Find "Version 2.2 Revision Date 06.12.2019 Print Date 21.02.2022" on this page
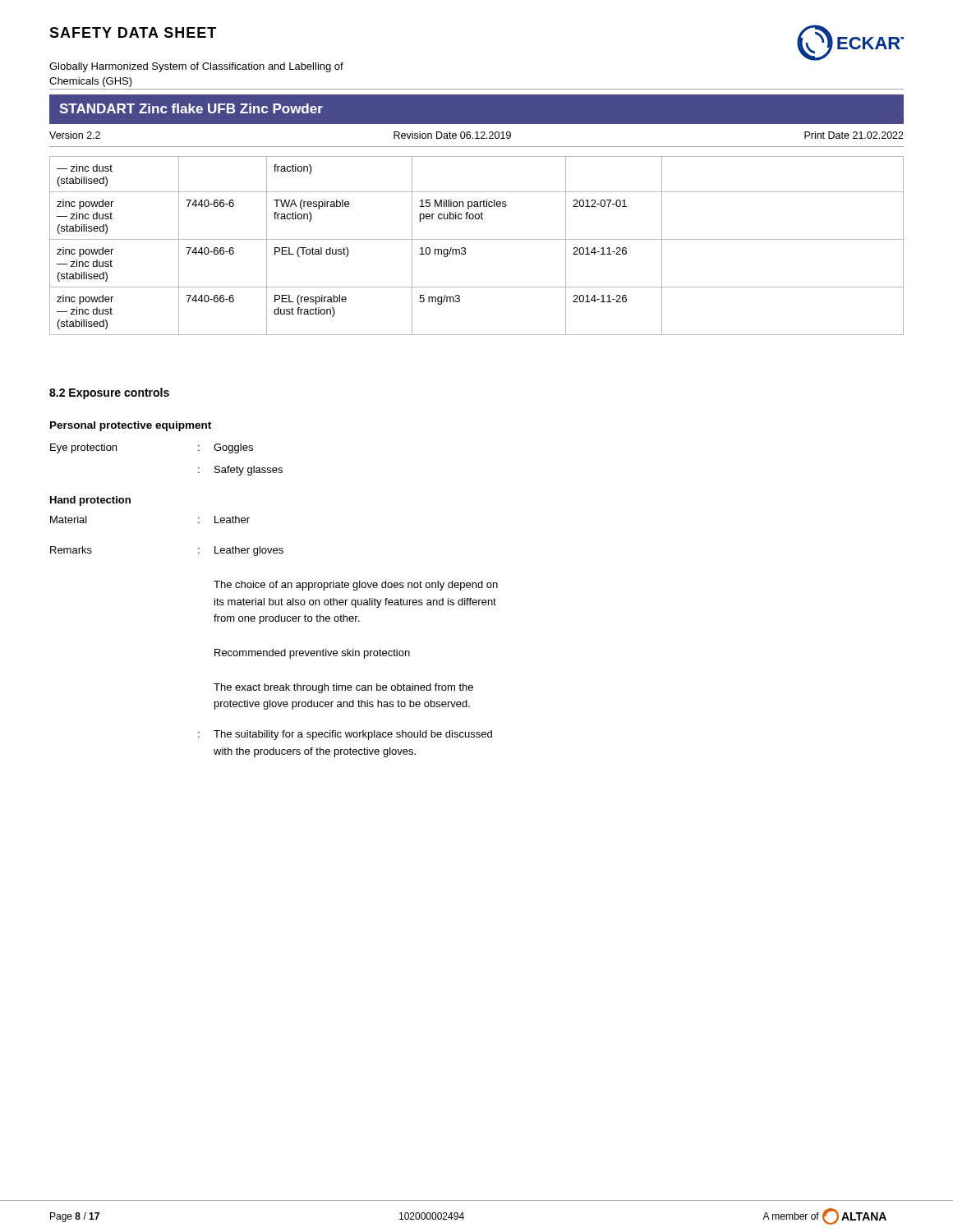953x1232 pixels. click(x=476, y=136)
